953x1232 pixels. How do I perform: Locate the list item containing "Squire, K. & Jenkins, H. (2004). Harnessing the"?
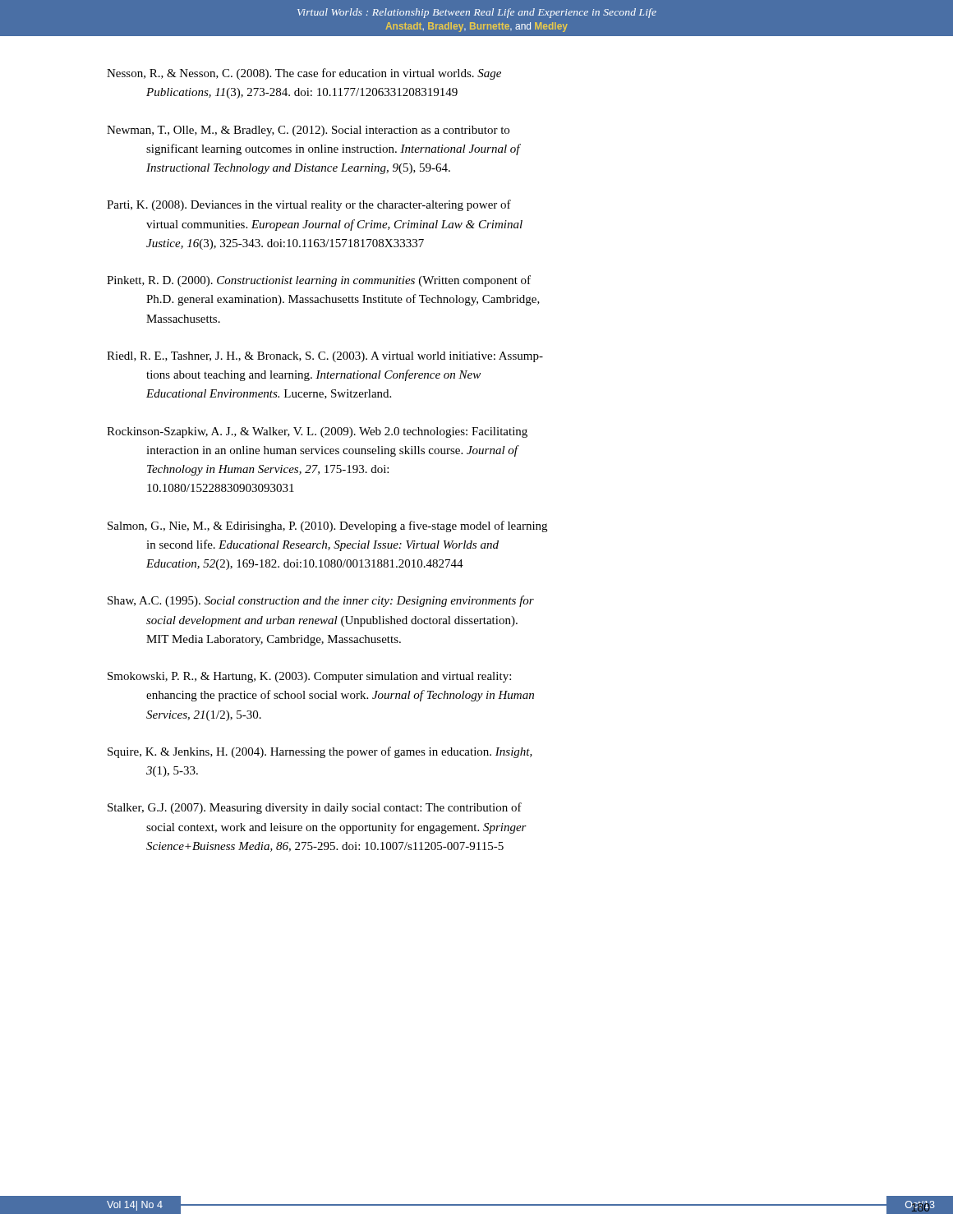coord(444,761)
